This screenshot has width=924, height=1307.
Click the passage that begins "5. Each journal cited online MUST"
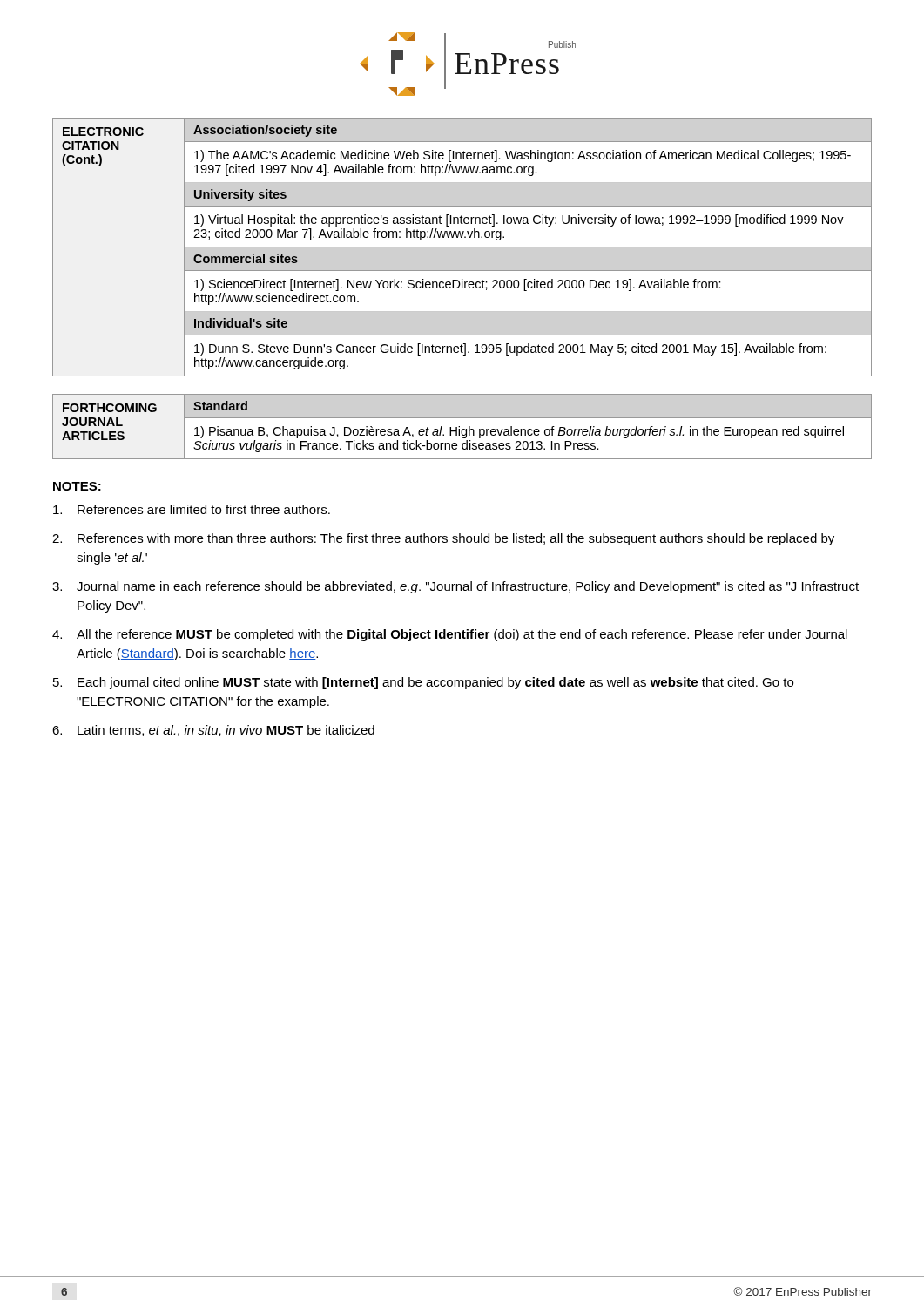pos(462,692)
